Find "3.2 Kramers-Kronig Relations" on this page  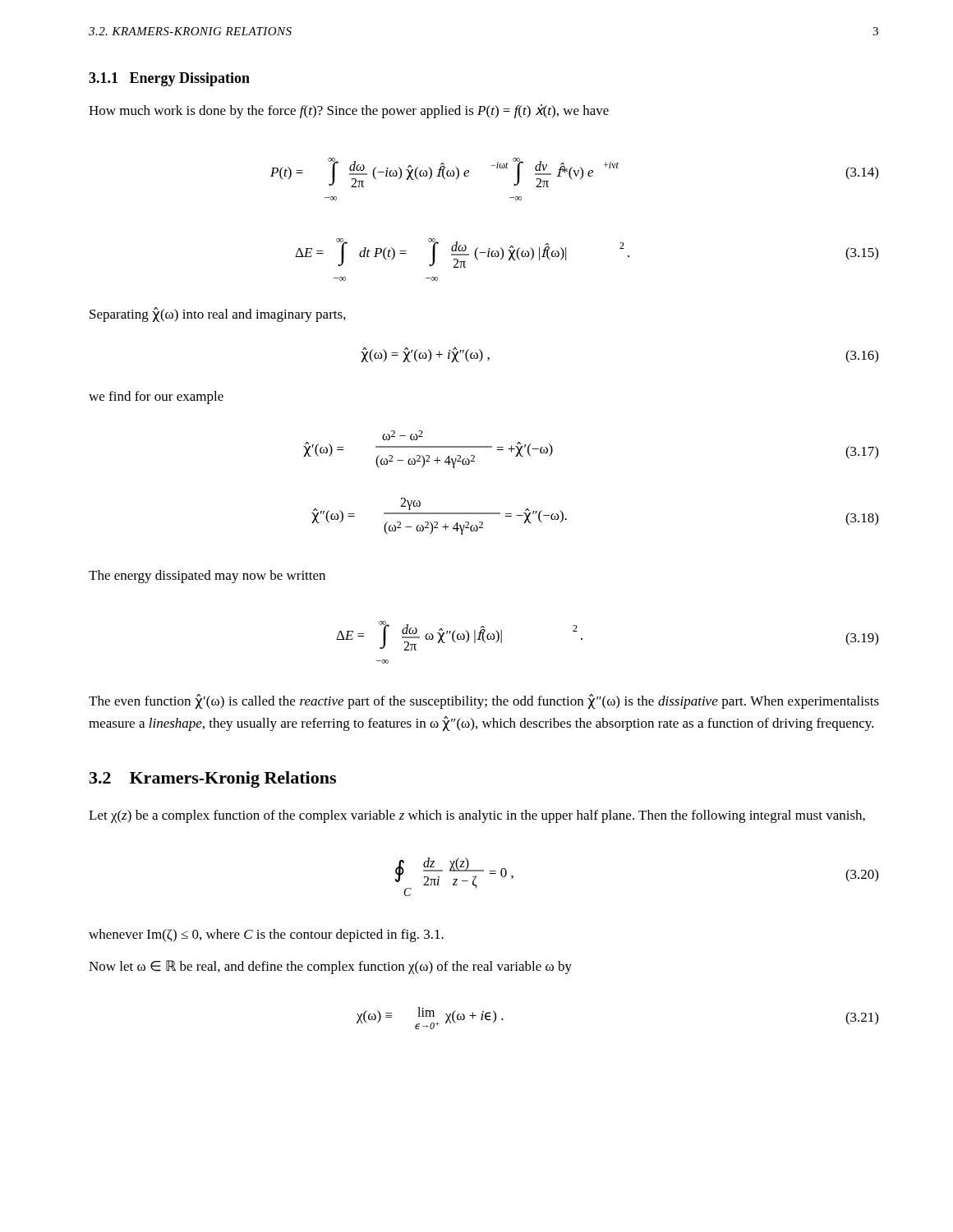[x=213, y=777]
